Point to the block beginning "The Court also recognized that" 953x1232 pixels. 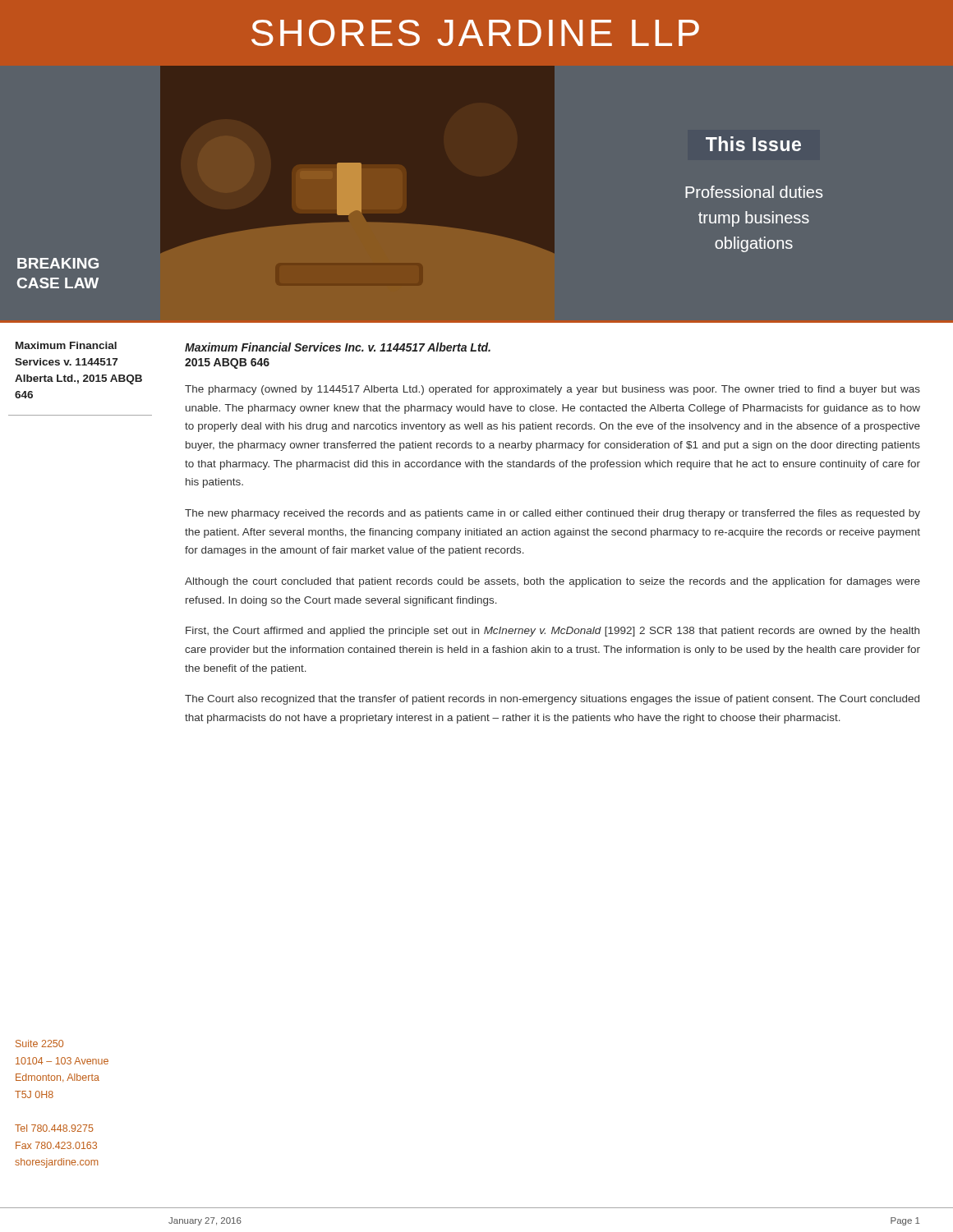pyautogui.click(x=553, y=709)
